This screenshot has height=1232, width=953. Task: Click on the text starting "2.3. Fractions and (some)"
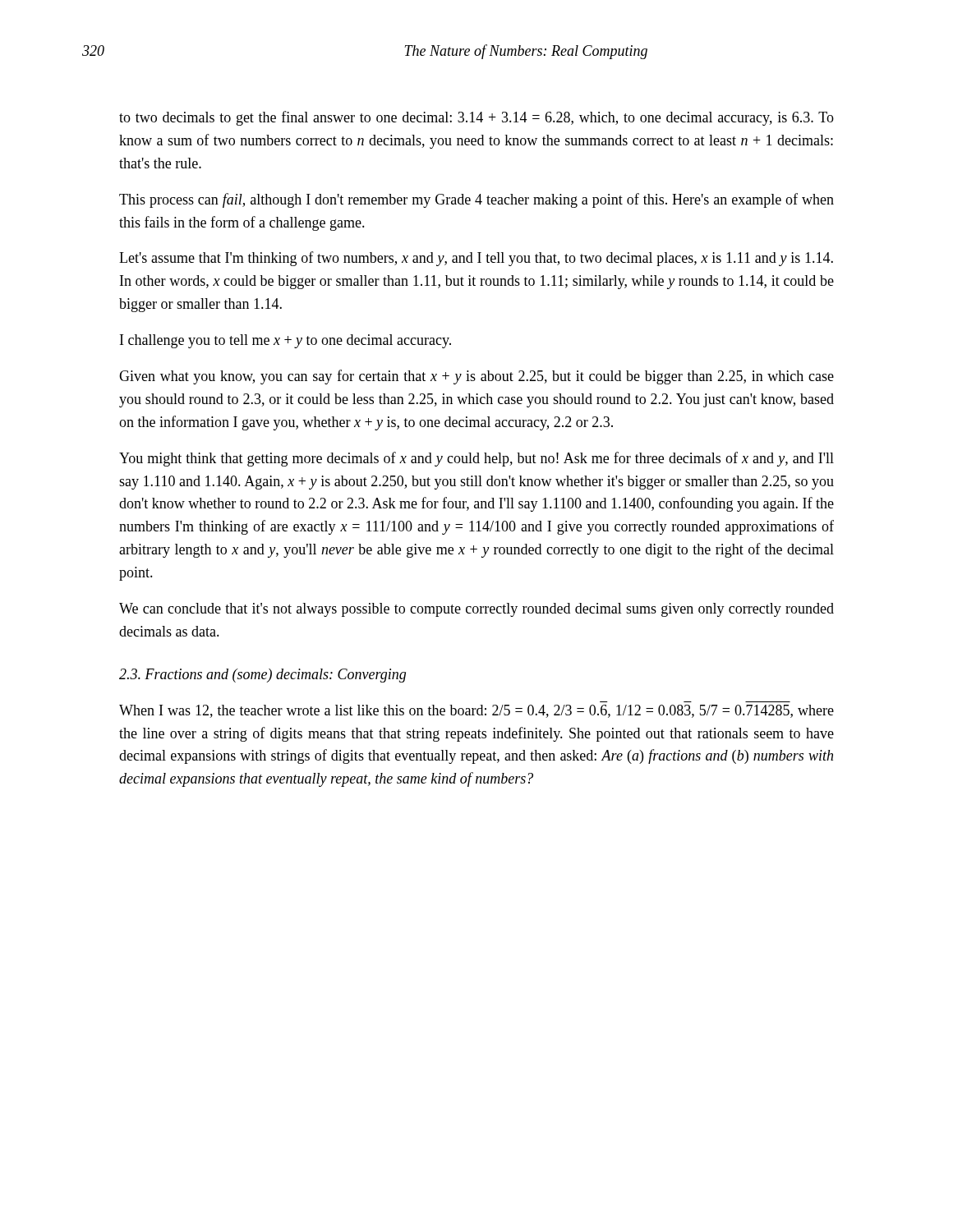262,676
